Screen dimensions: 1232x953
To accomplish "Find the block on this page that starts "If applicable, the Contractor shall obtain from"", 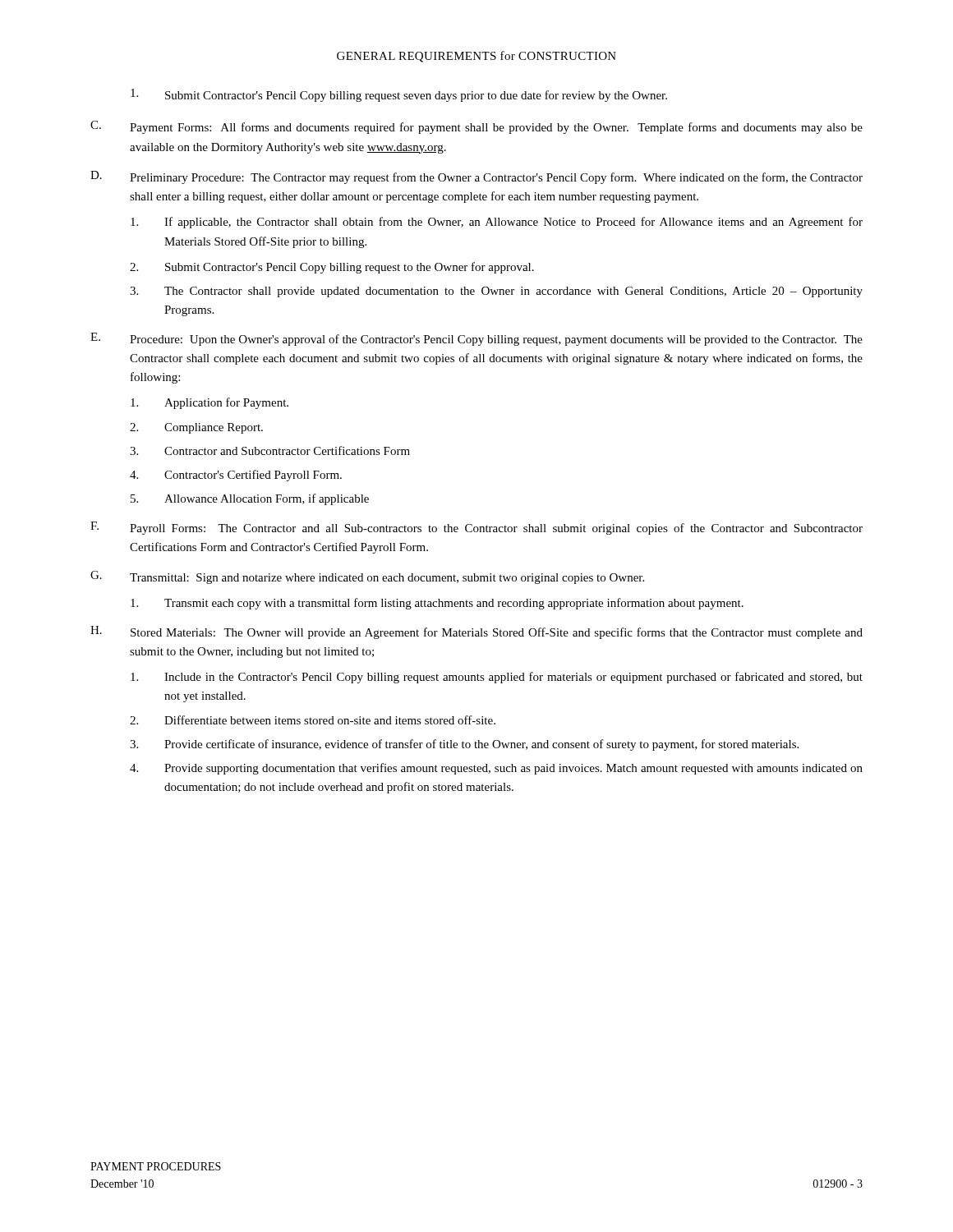I will (x=496, y=232).
